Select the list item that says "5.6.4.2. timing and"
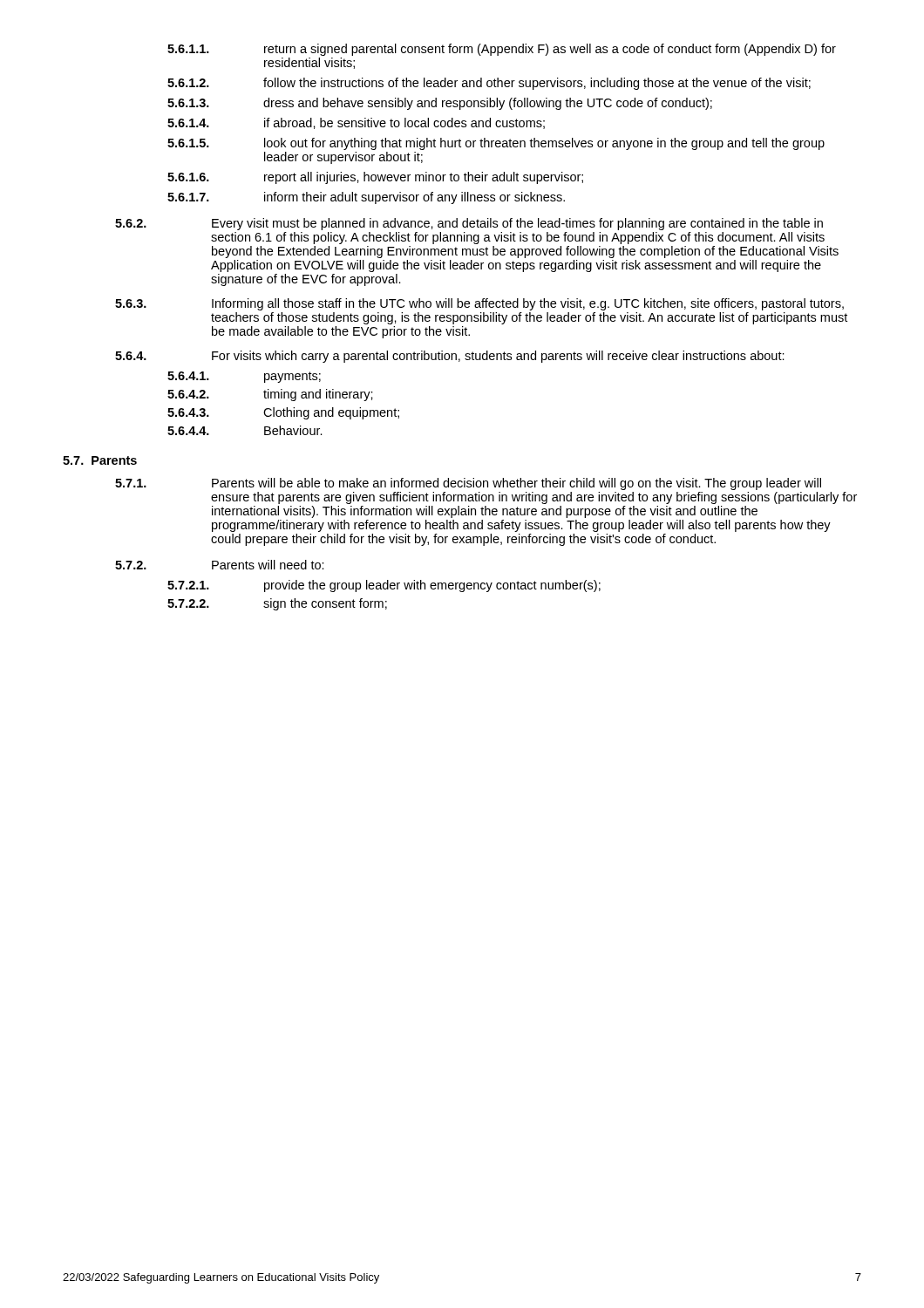 [x=270, y=395]
